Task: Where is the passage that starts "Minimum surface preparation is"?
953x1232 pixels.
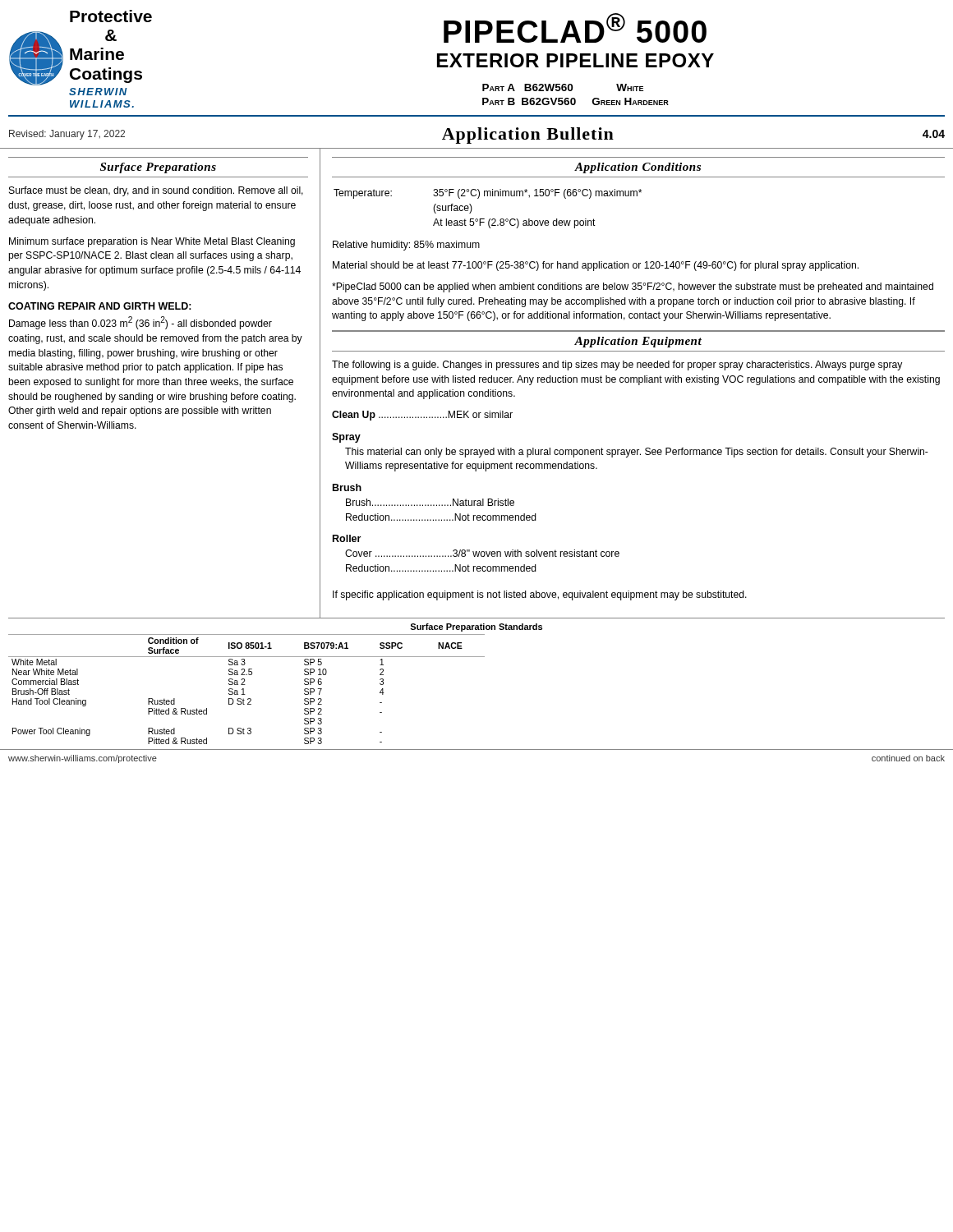Action: [x=155, y=263]
